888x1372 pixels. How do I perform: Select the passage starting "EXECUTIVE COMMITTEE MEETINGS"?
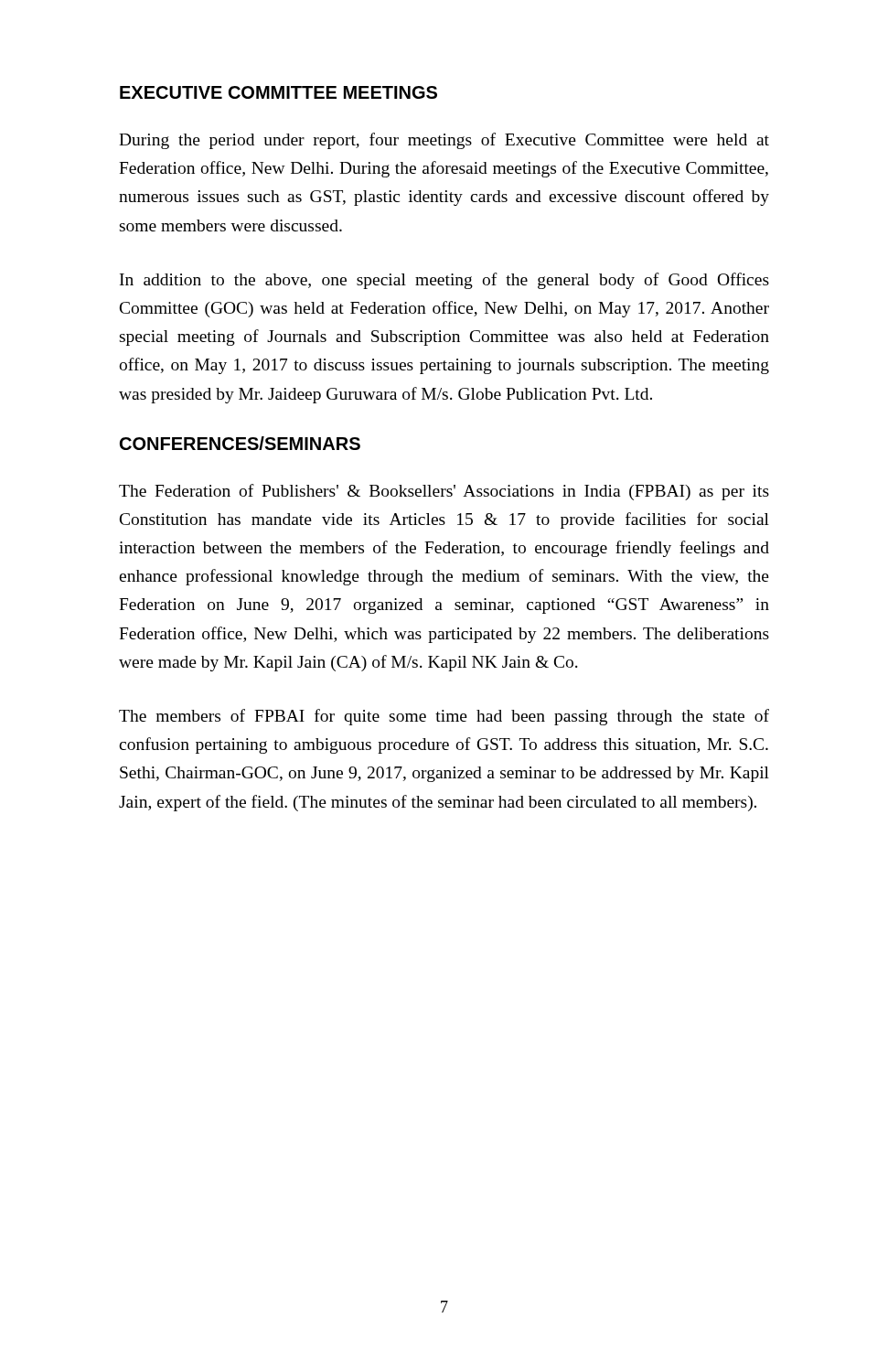tap(278, 92)
